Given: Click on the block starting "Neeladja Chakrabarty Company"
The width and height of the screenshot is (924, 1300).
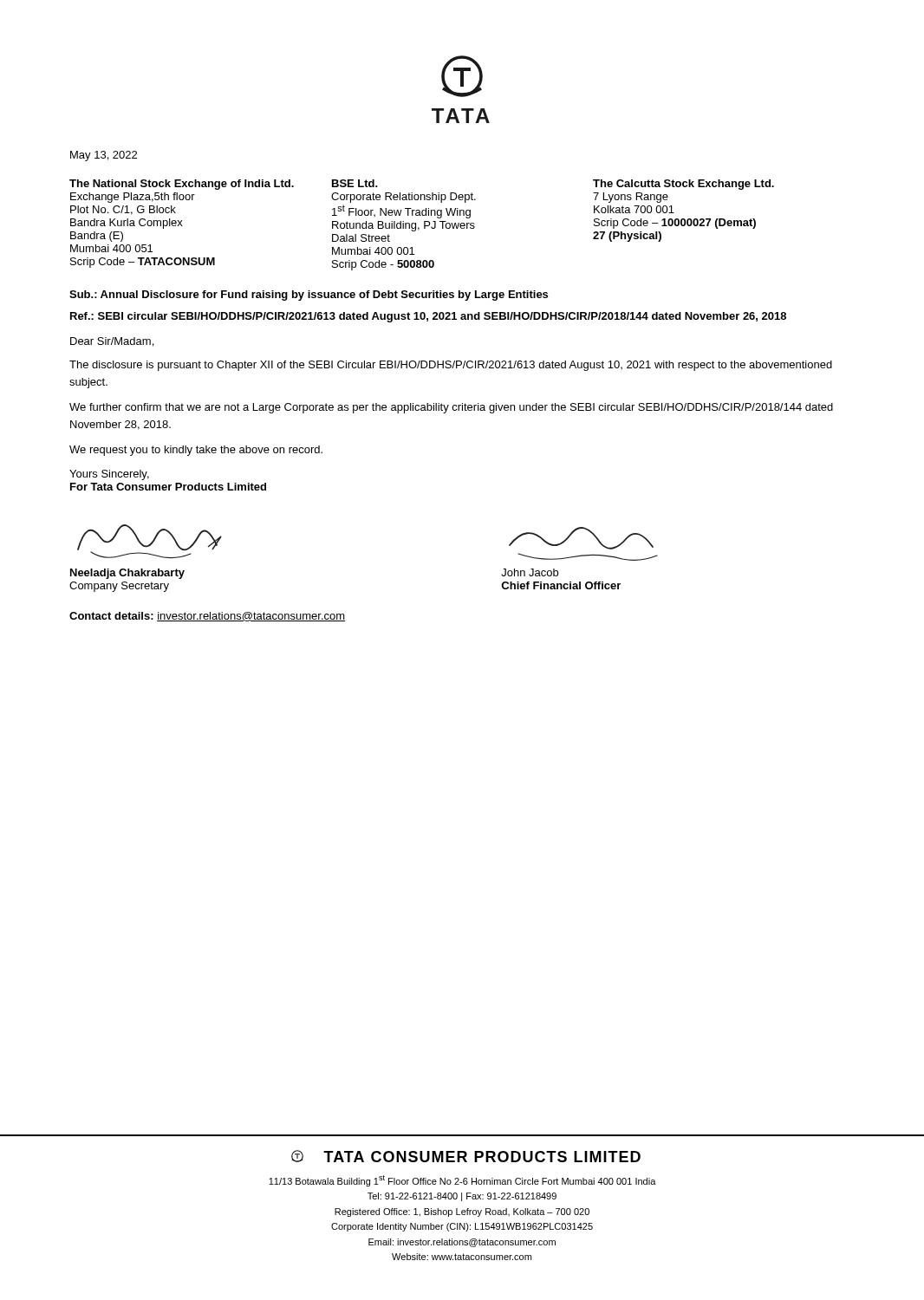Looking at the screenshot, I should (127, 579).
